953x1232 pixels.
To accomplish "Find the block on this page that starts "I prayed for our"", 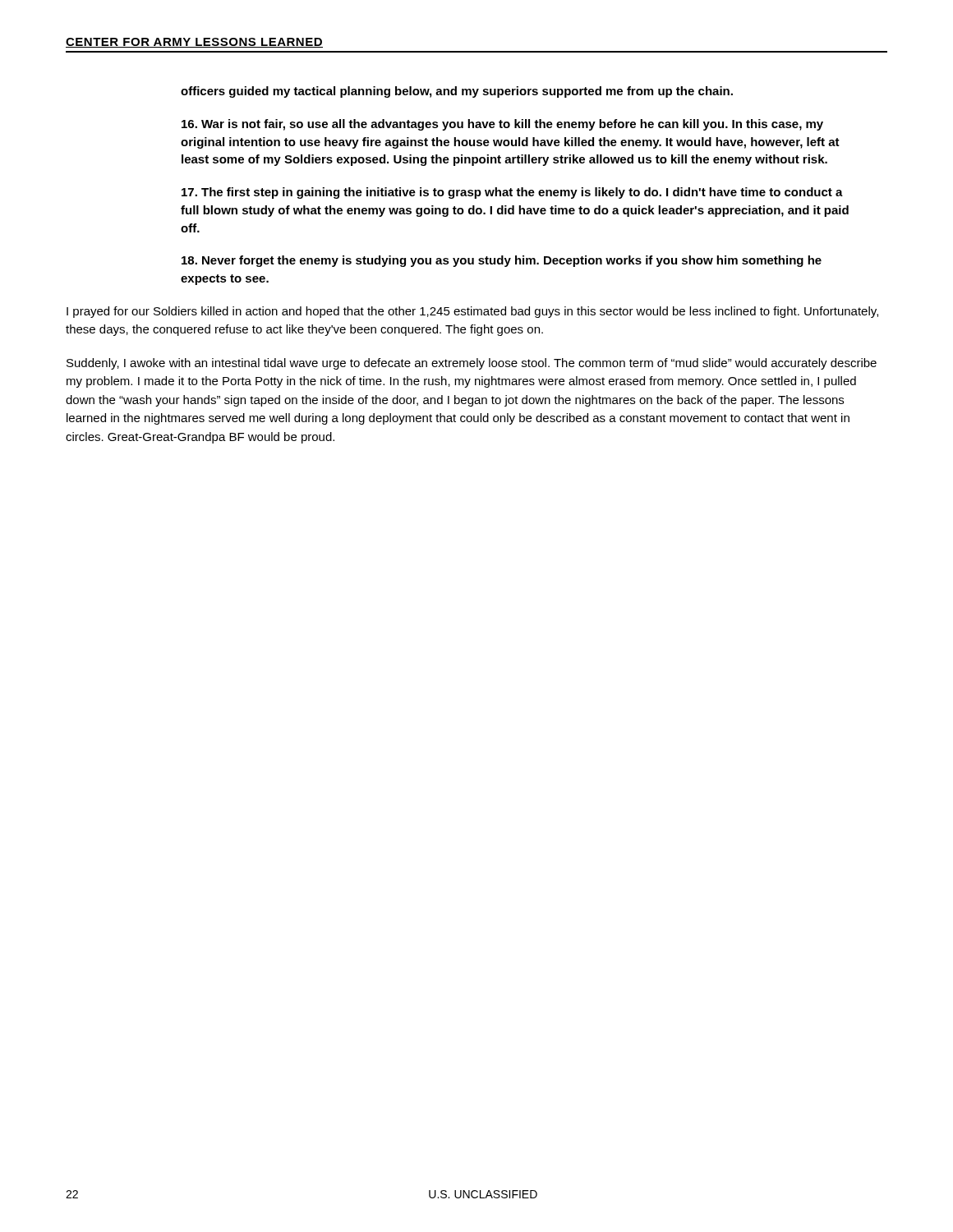I will click(473, 320).
